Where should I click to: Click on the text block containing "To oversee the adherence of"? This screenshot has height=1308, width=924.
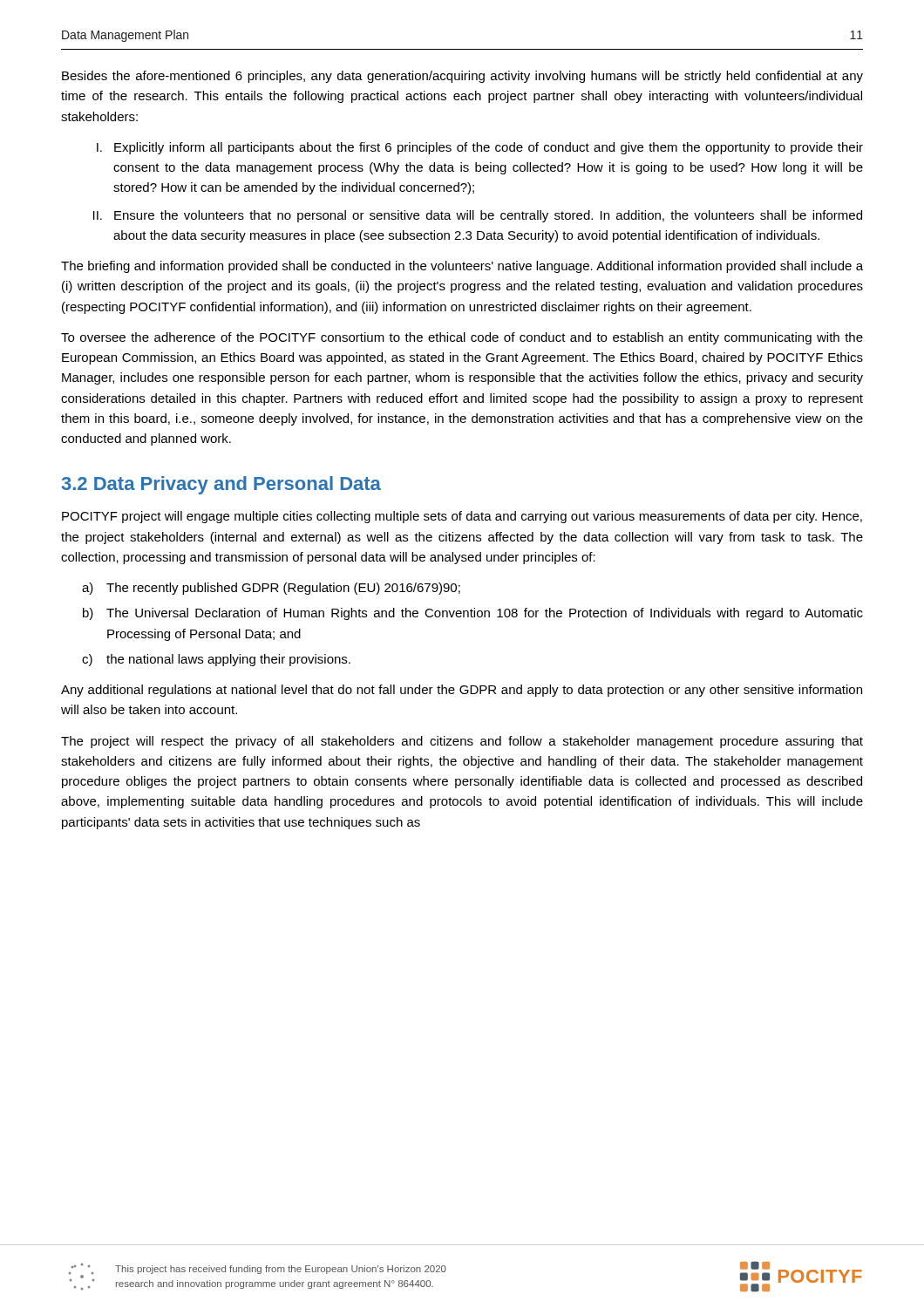[462, 387]
